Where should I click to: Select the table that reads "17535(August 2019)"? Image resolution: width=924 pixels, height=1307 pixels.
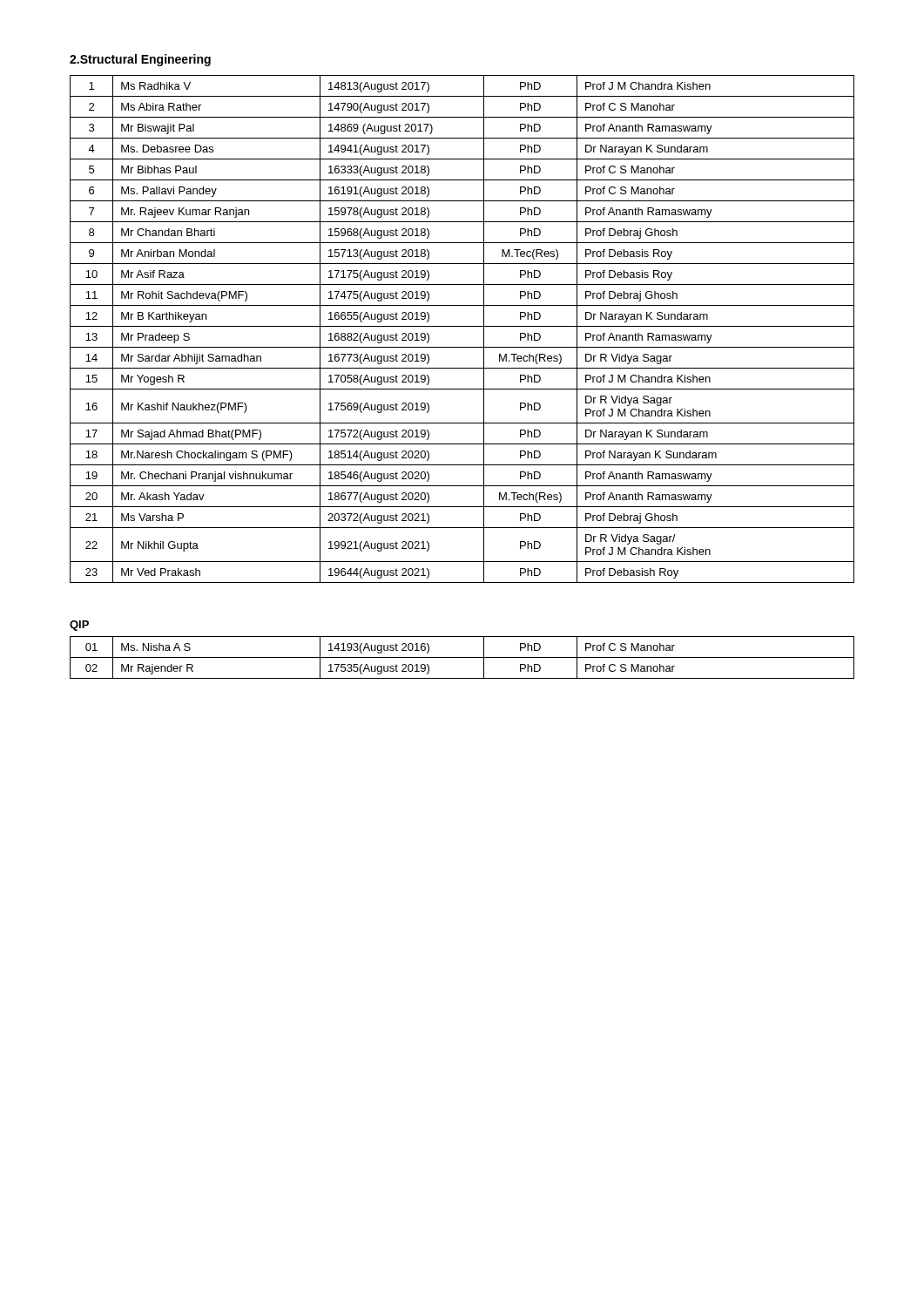[462, 657]
